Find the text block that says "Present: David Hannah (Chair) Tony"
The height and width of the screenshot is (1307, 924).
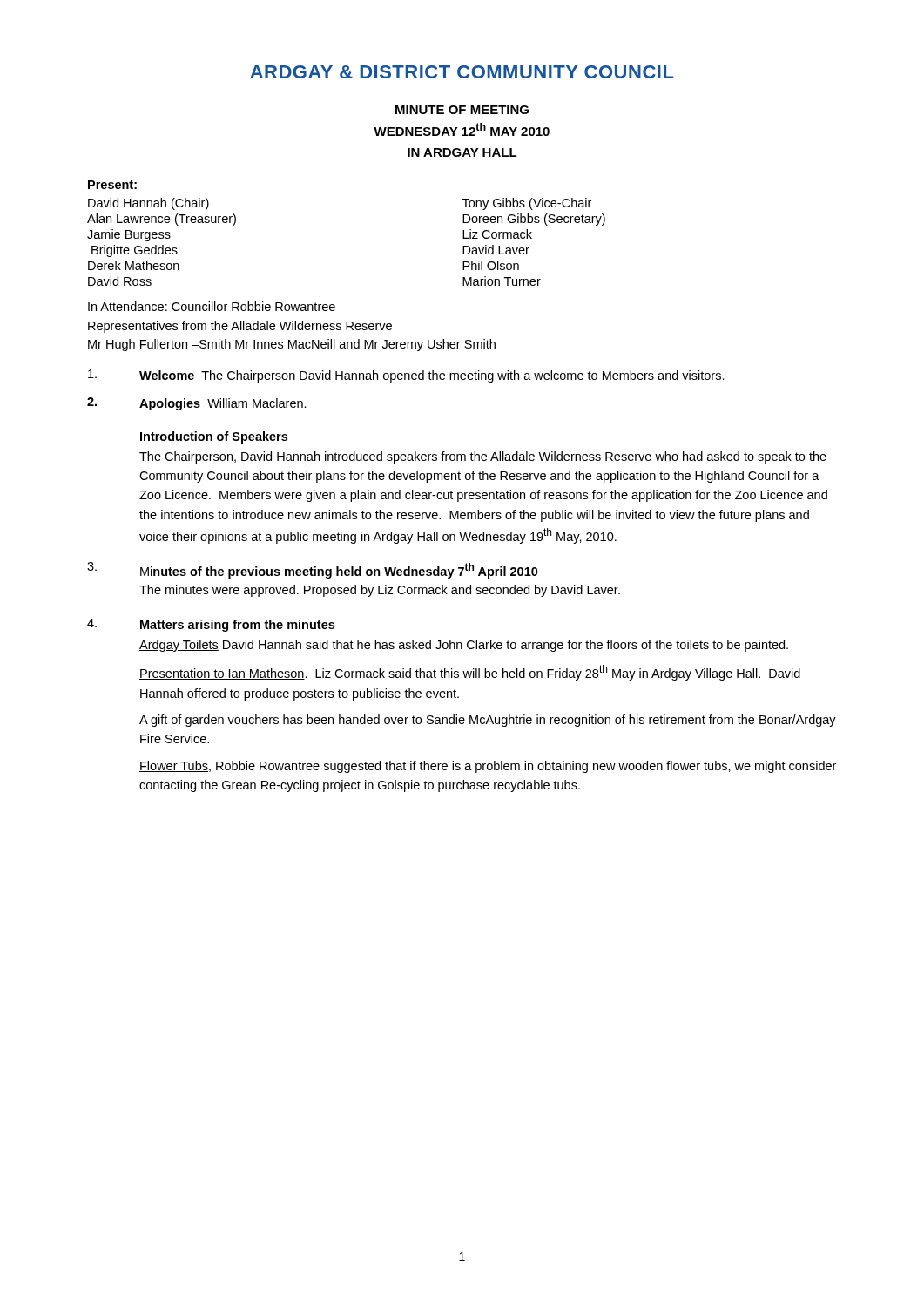tap(462, 233)
